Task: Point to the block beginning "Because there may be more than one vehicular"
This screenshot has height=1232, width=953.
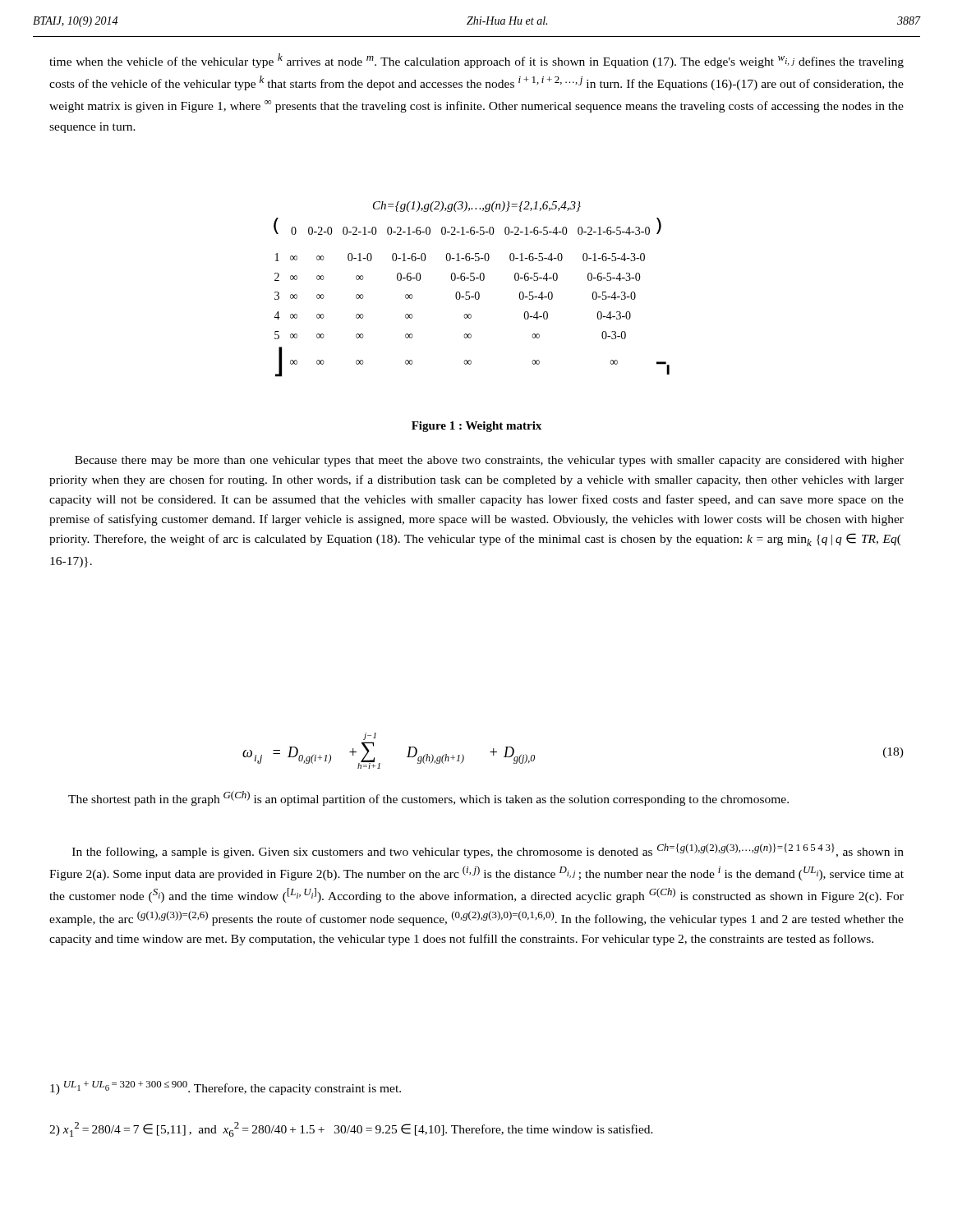Action: pos(476,510)
